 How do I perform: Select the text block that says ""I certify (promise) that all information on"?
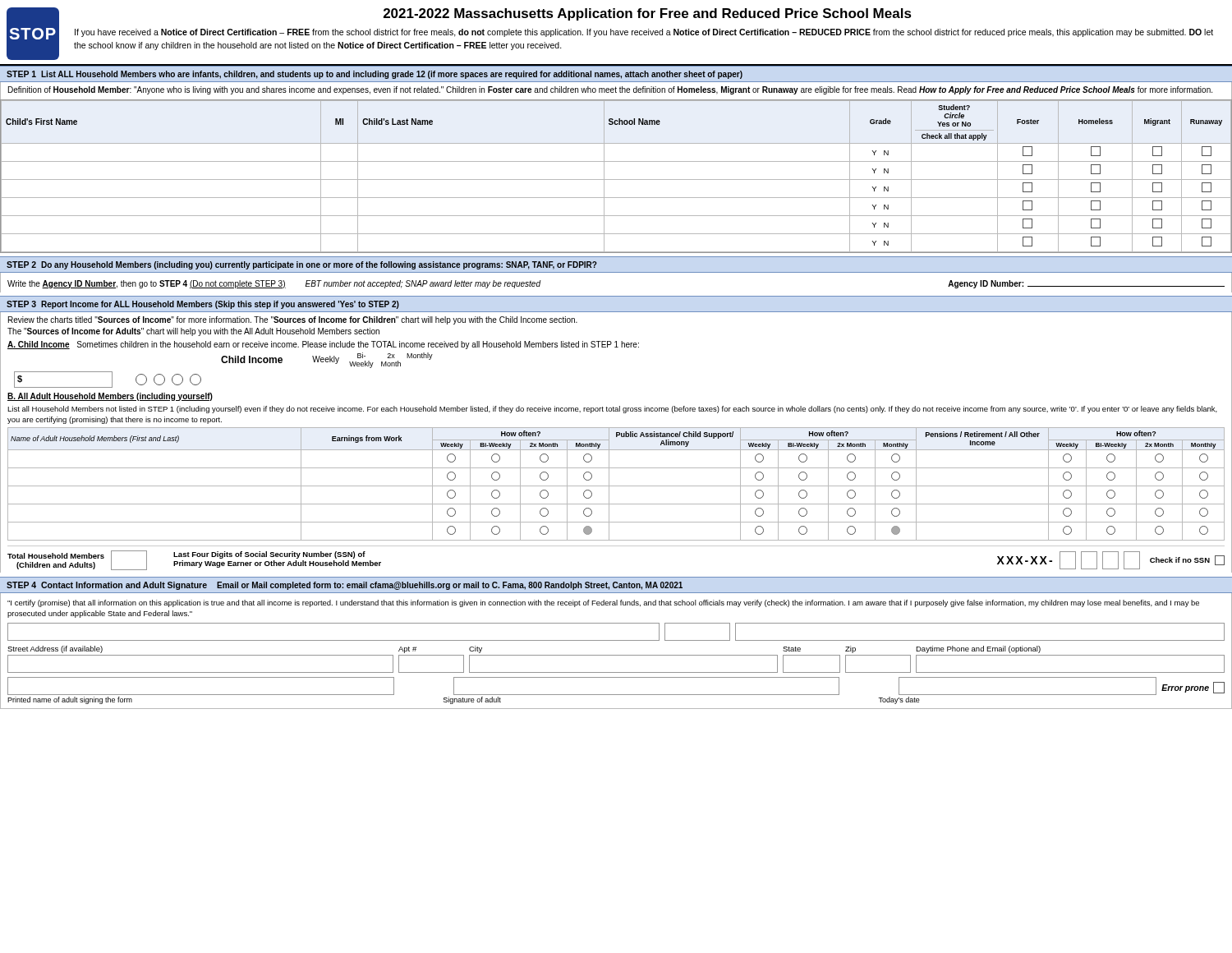pos(616,651)
